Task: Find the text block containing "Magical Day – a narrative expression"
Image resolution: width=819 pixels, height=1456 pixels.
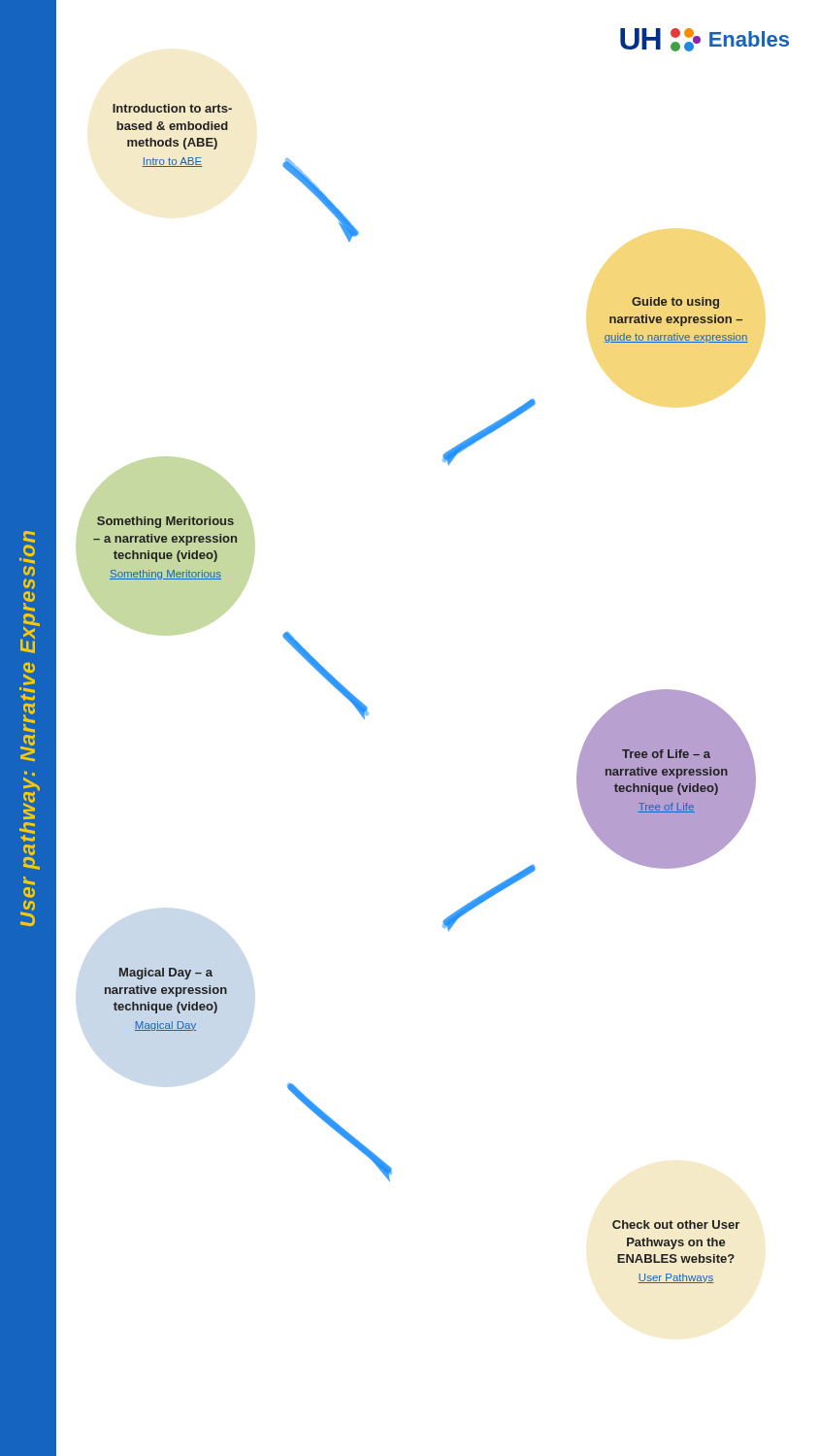Action: (165, 997)
